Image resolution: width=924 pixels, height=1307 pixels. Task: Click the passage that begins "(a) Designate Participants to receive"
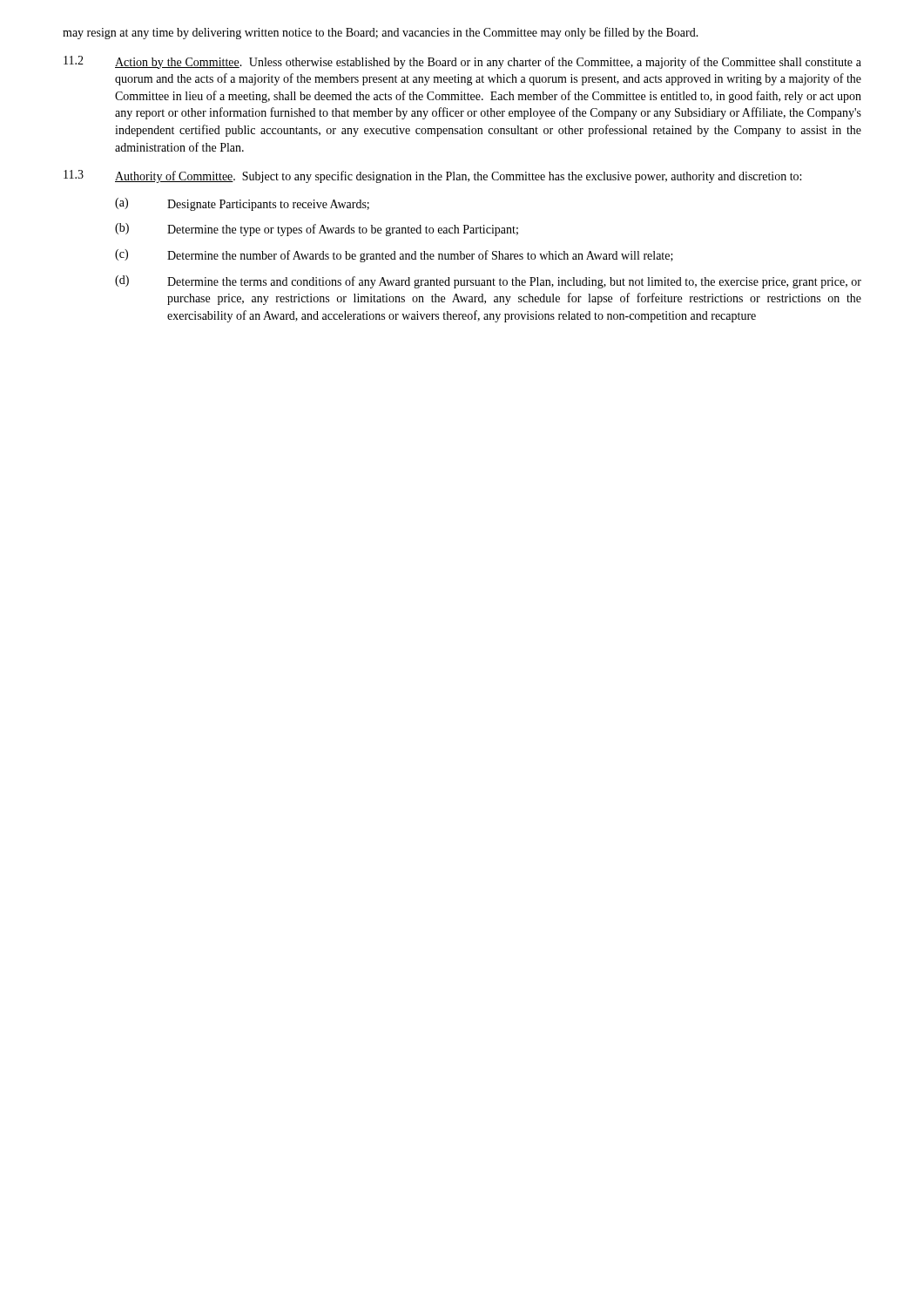[x=242, y=204]
